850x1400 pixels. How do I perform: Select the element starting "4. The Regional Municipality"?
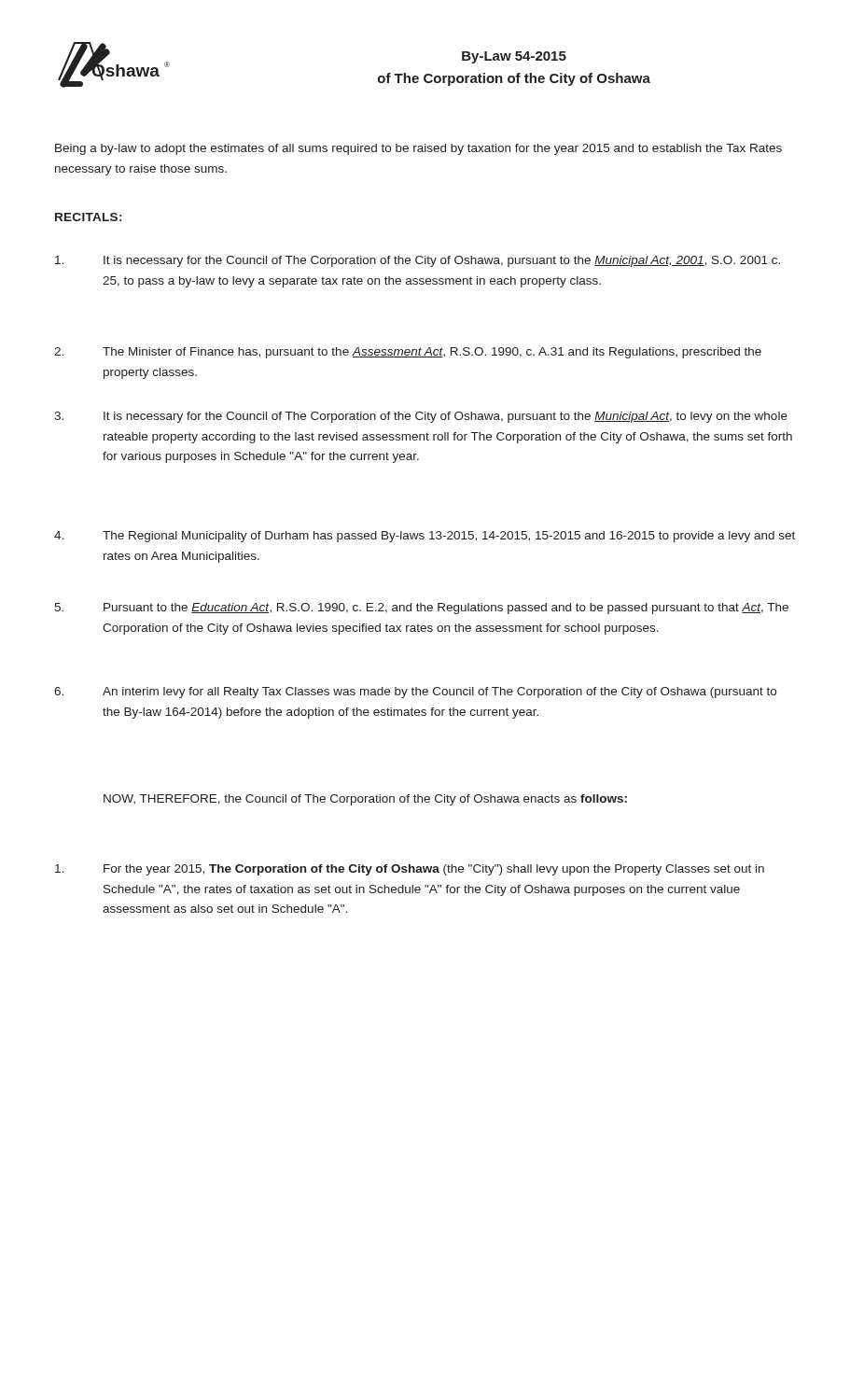(425, 546)
